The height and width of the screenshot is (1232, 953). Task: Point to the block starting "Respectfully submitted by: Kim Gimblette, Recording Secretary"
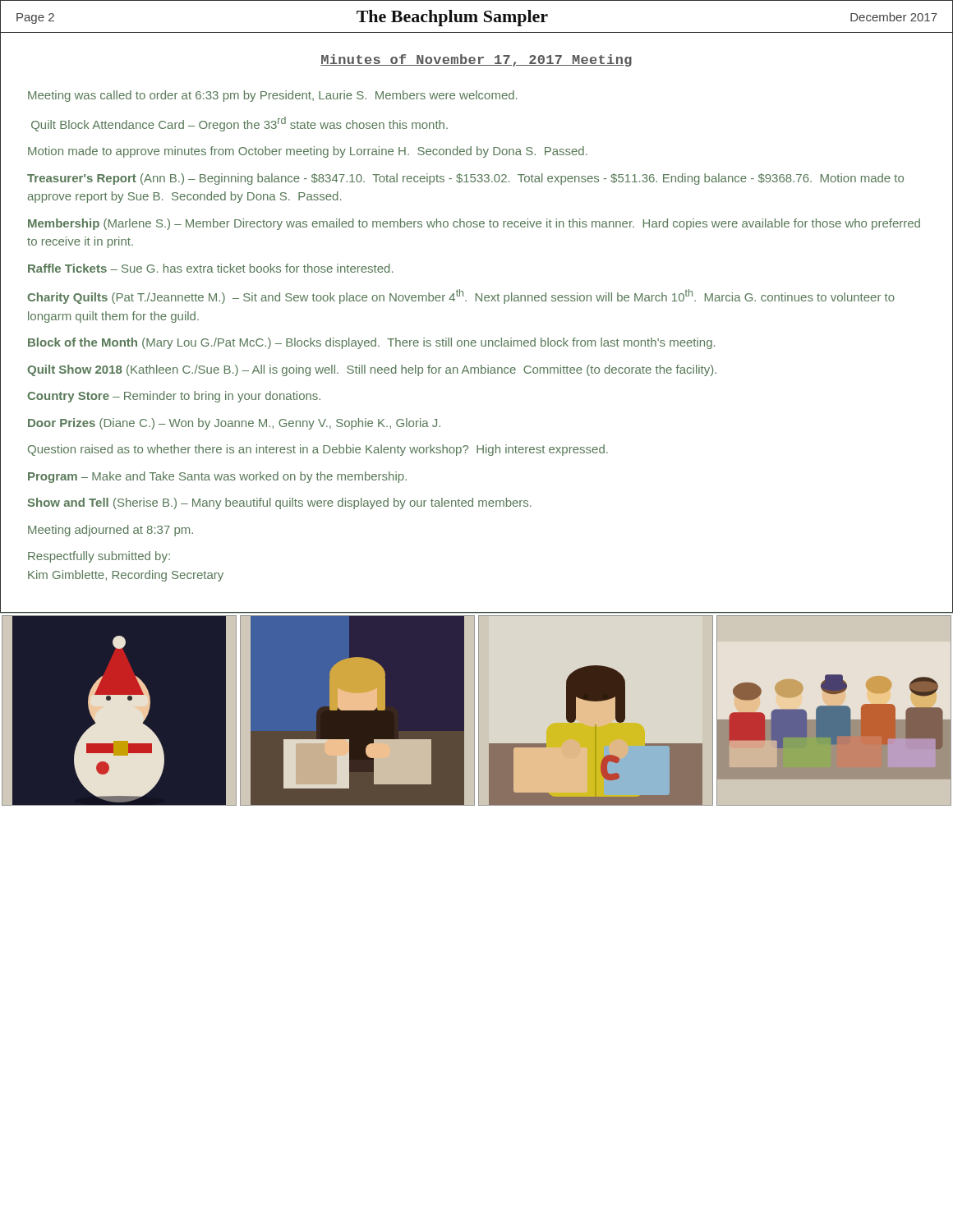click(x=125, y=565)
